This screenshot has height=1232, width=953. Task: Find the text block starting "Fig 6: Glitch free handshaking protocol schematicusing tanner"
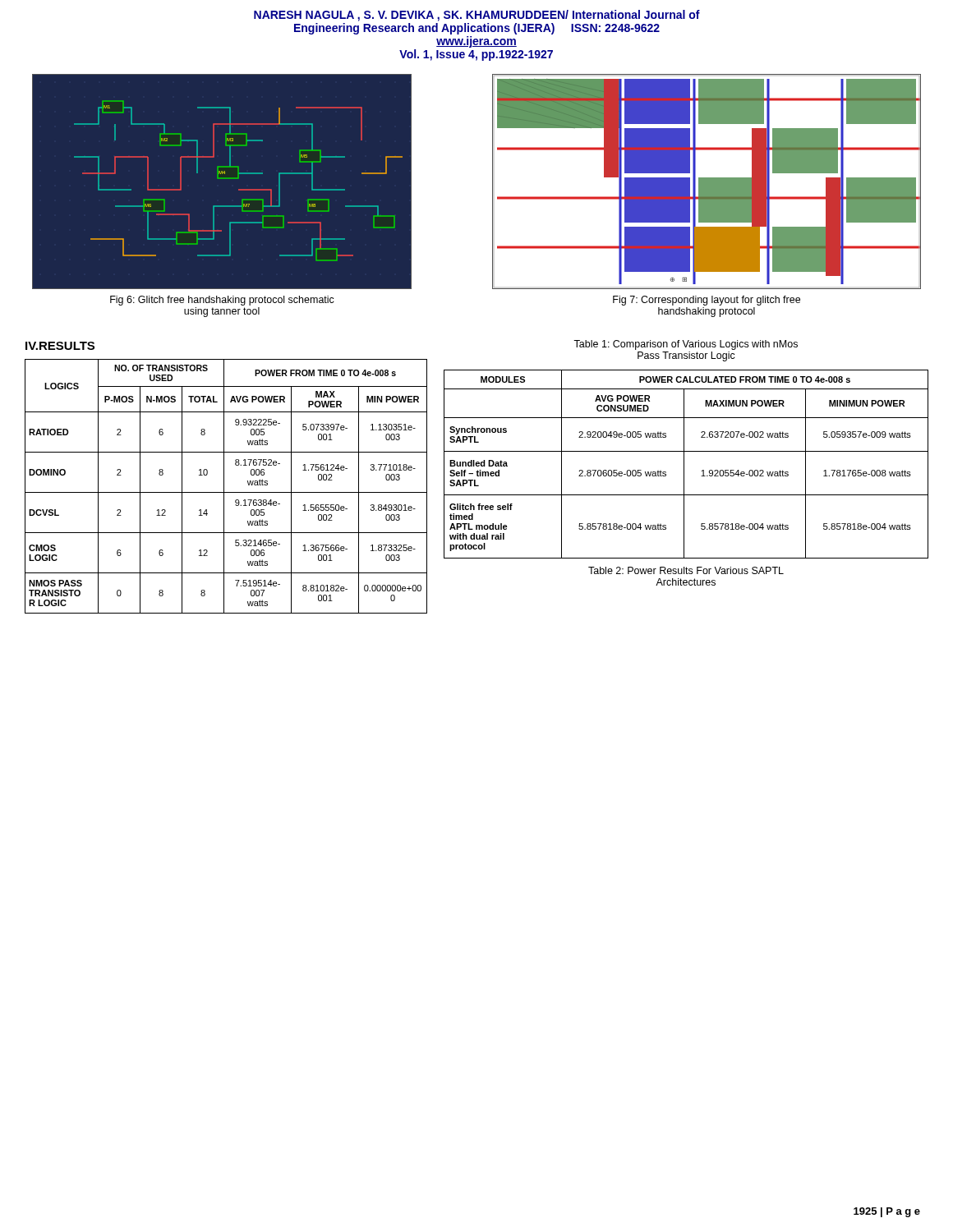point(222,306)
